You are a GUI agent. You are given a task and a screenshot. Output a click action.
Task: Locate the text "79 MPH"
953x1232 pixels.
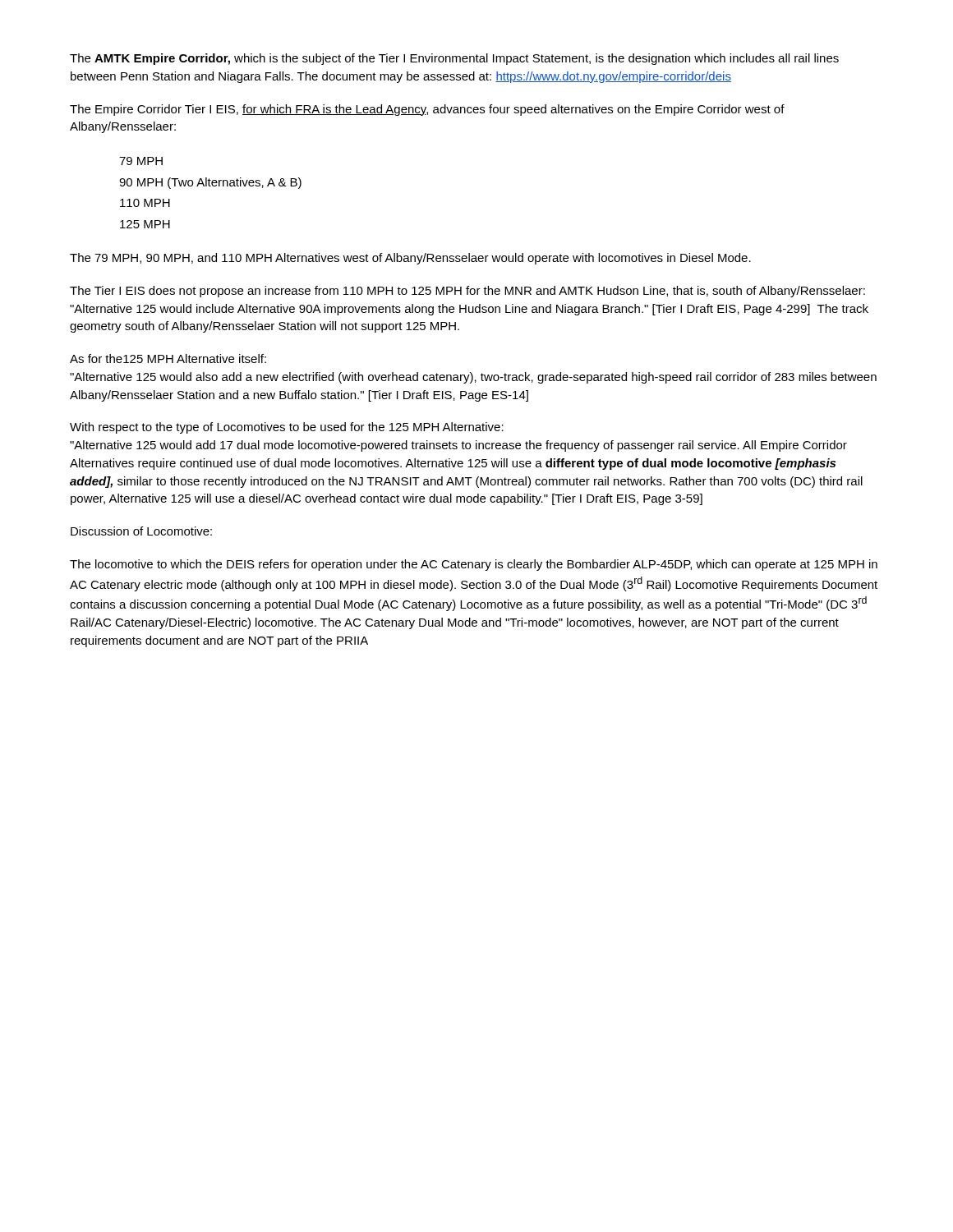[x=141, y=161]
